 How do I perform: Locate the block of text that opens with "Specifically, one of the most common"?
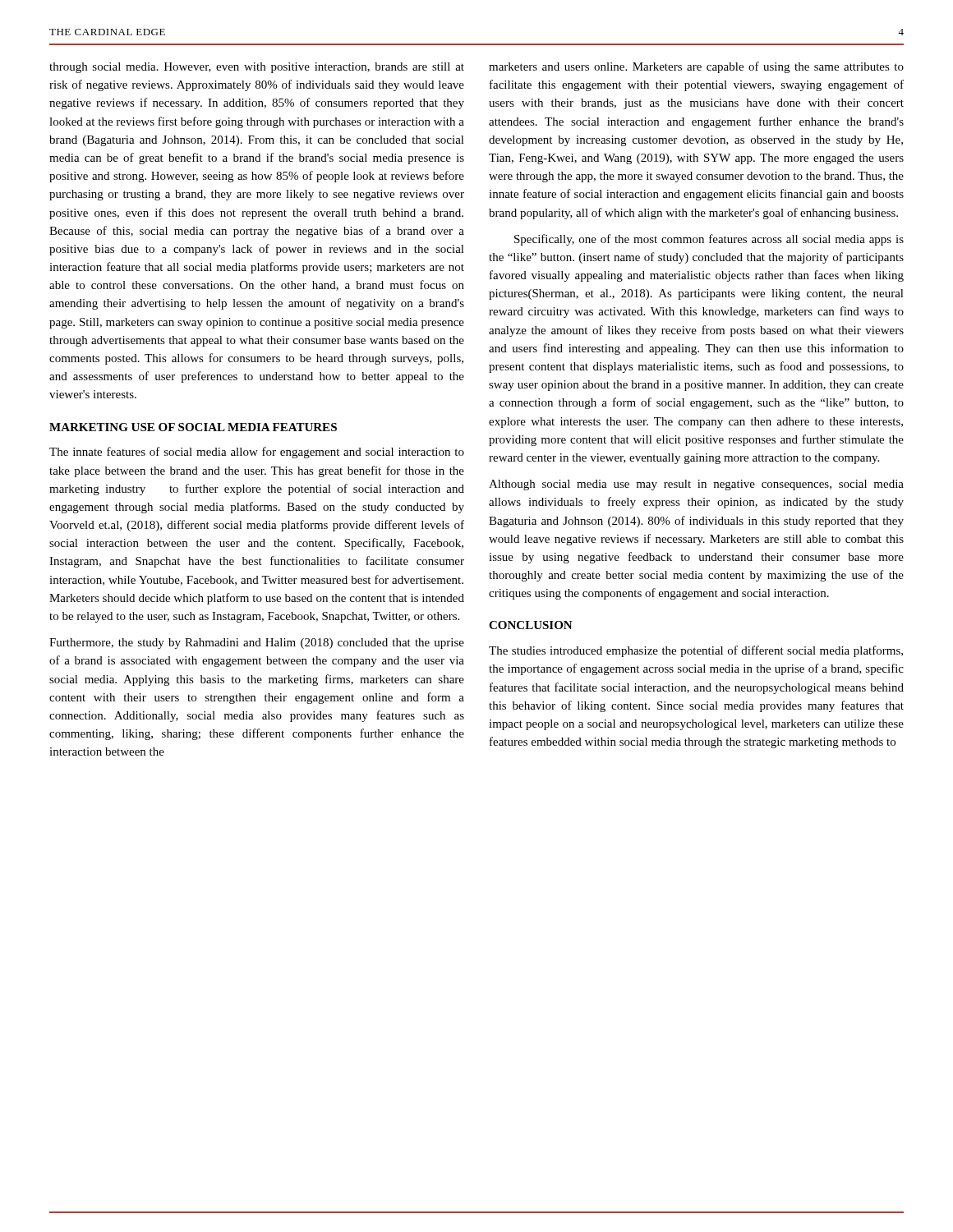pyautogui.click(x=696, y=348)
